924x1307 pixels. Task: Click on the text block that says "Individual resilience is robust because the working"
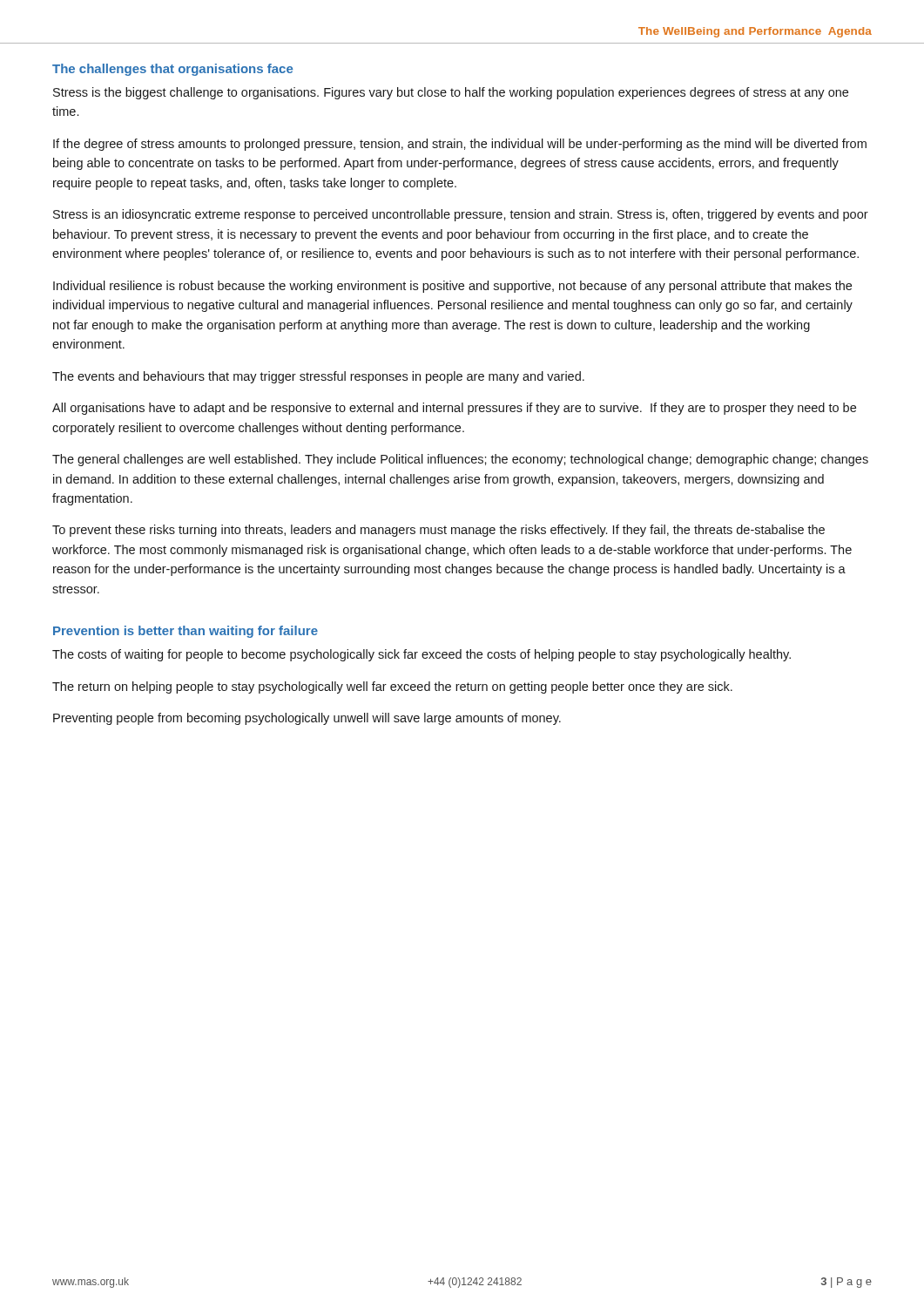tap(452, 315)
